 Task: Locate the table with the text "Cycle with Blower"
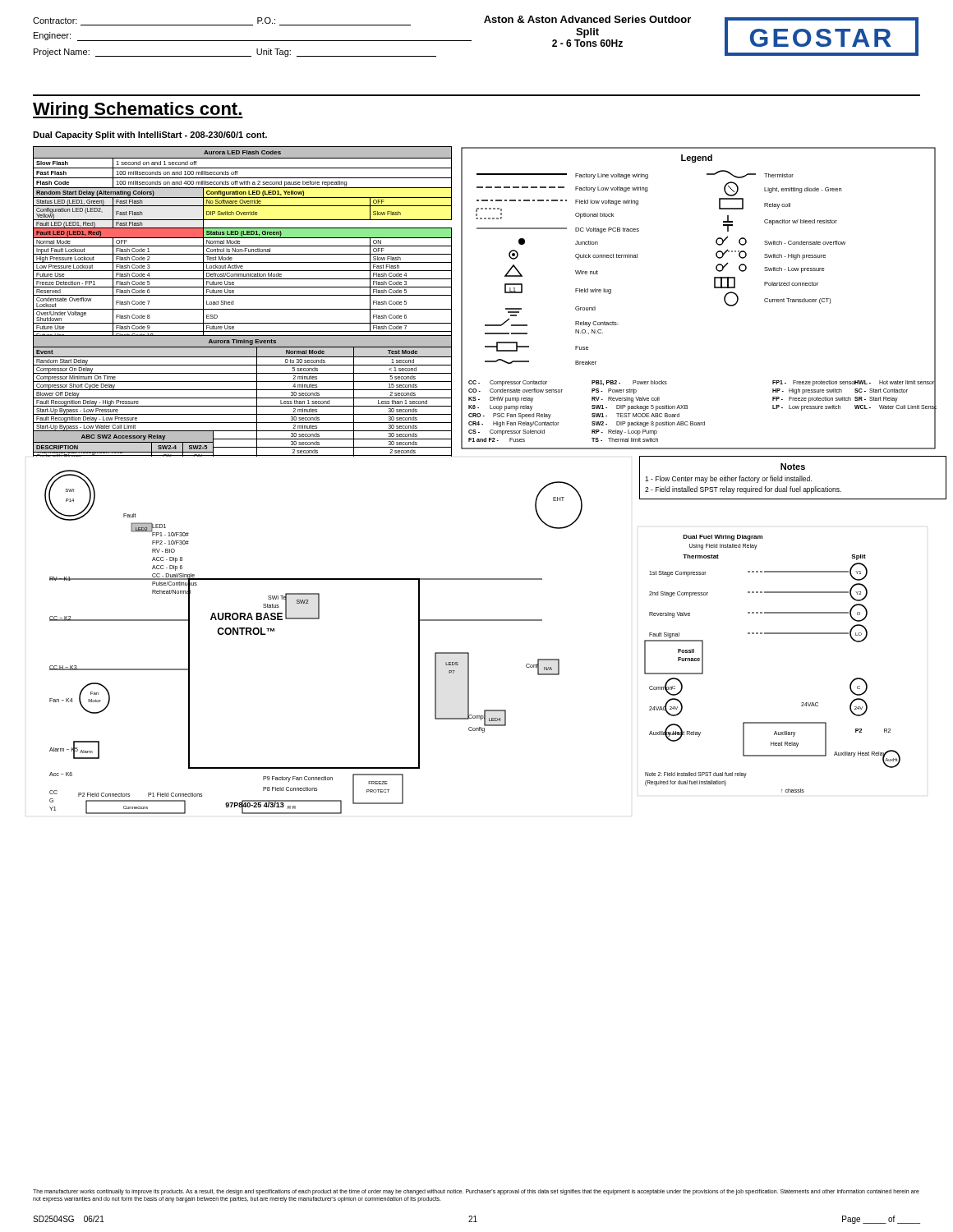(123, 458)
